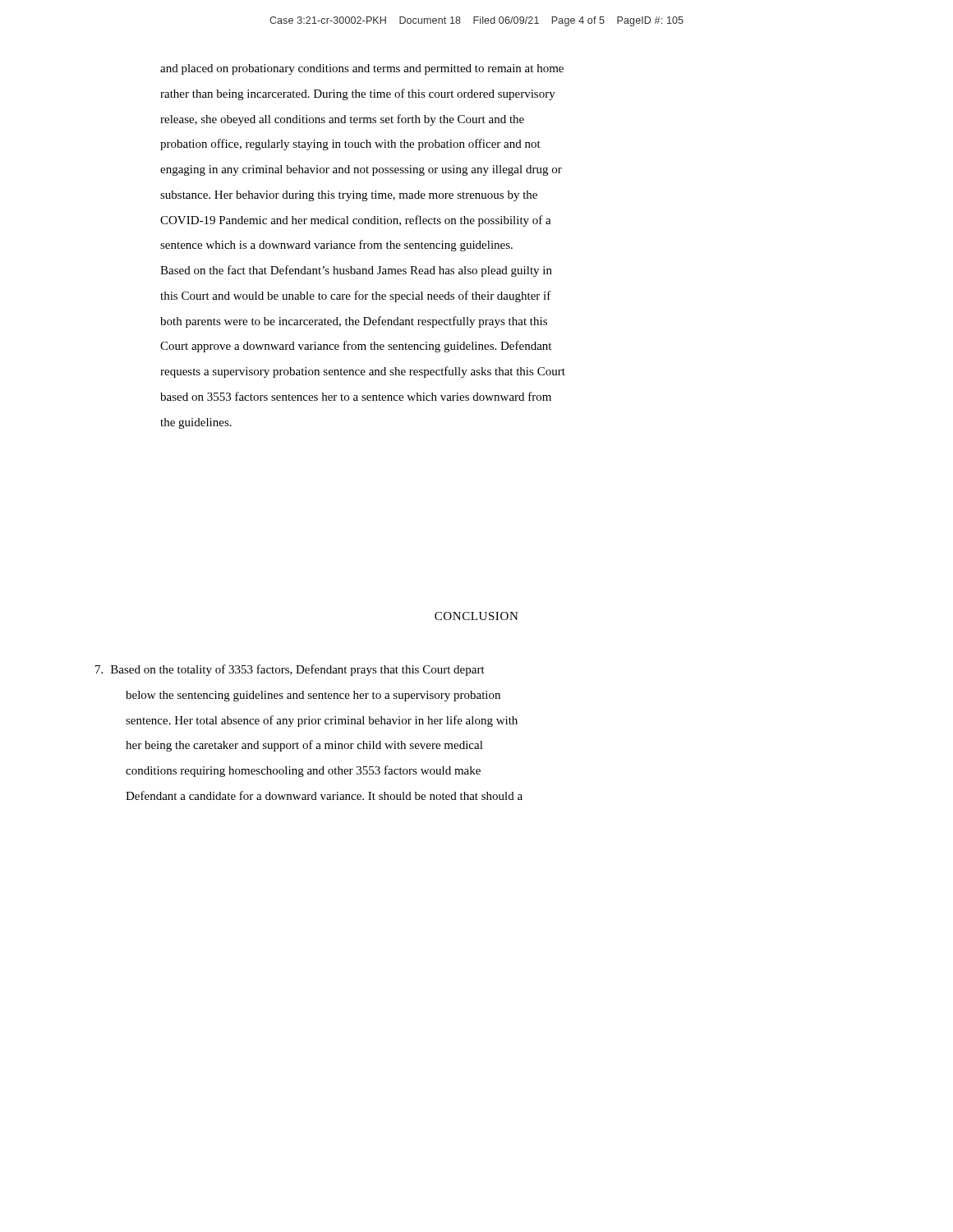953x1232 pixels.
Task: Click a section header
Action: pyautogui.click(x=476, y=616)
